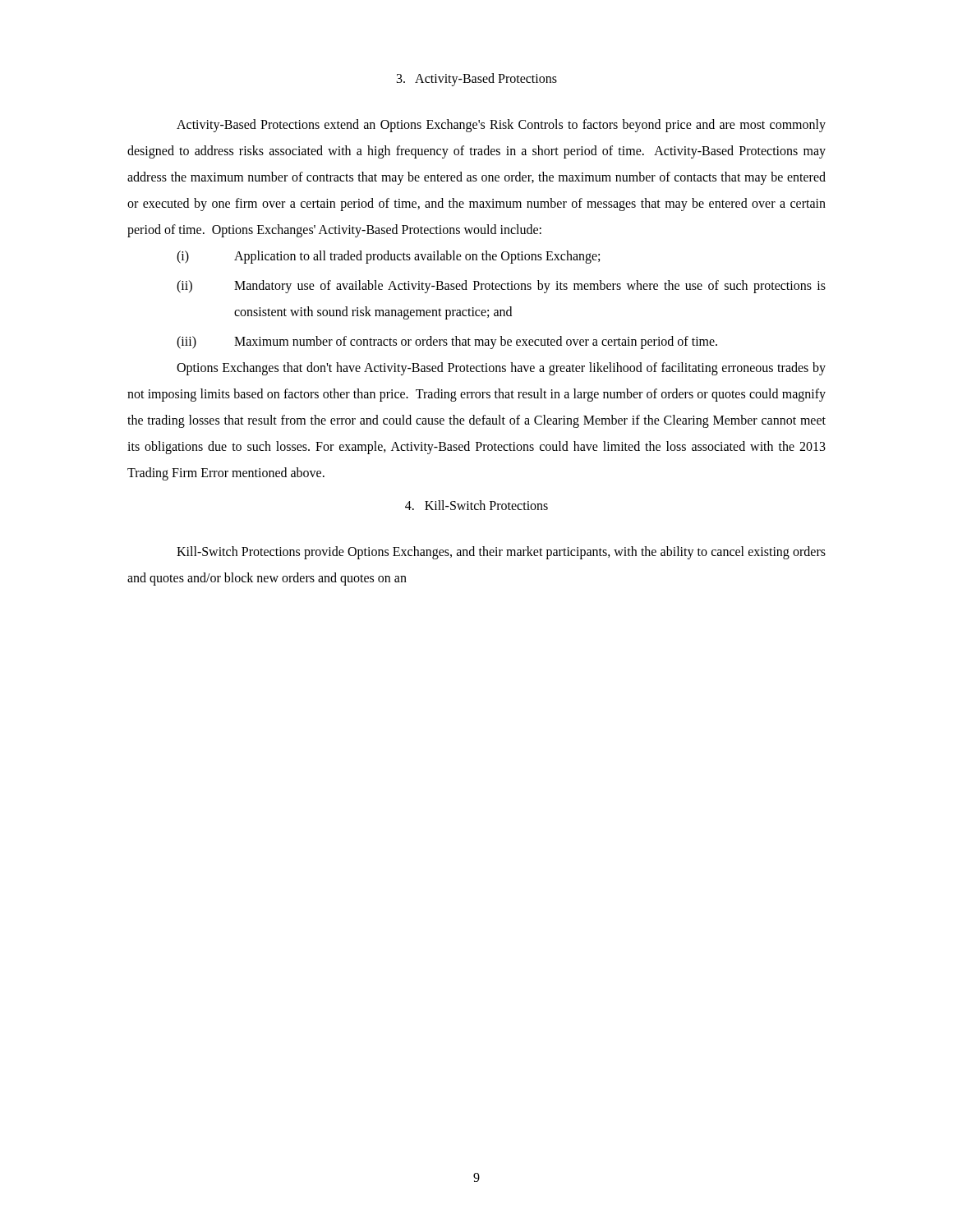Screen dimensions: 1232x953
Task: Point to the block beginning "(i) Application to all traded"
Action: (501, 256)
